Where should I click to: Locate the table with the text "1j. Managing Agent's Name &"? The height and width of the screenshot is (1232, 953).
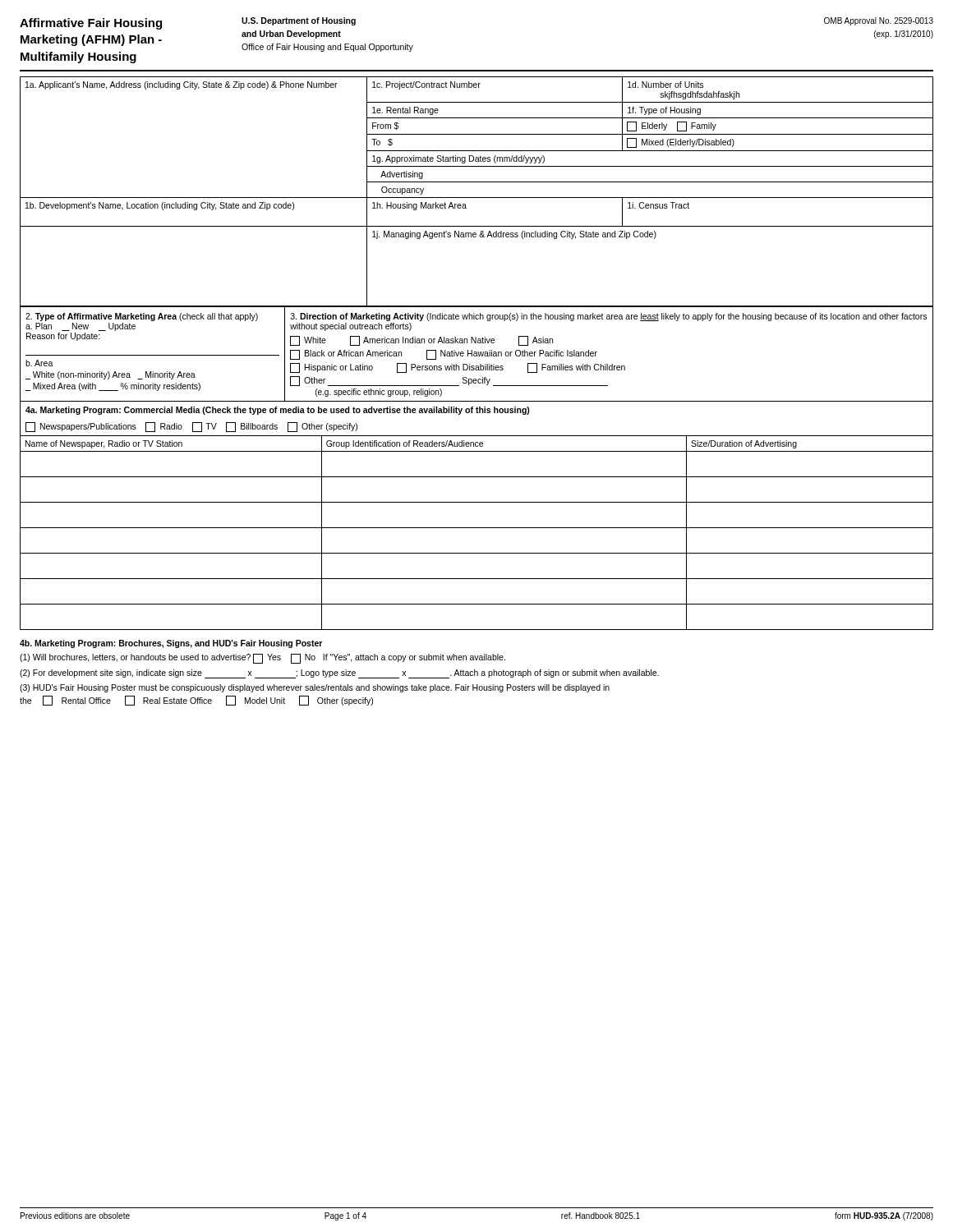[476, 191]
